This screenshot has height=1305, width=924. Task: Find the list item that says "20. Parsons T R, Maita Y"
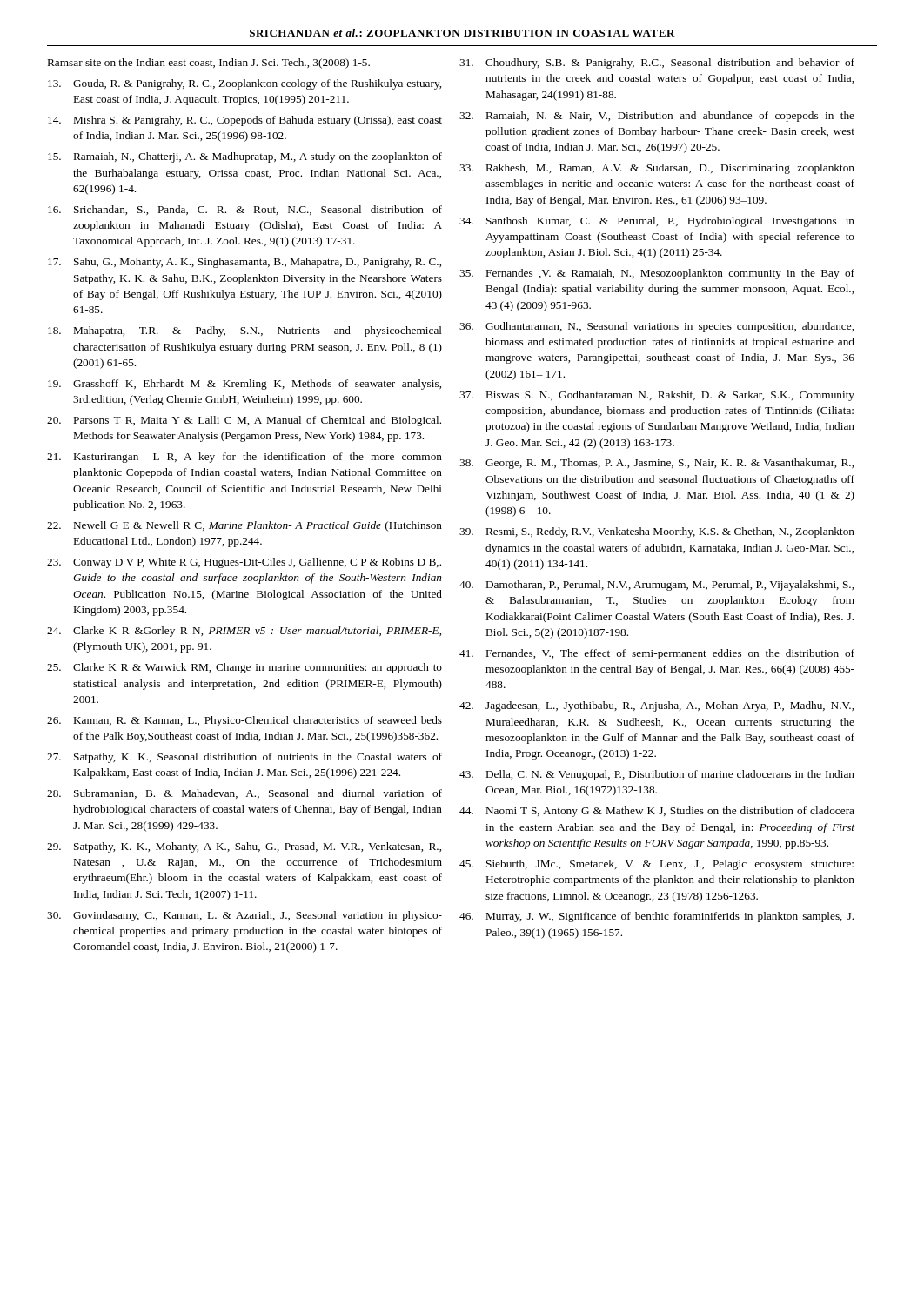point(244,428)
